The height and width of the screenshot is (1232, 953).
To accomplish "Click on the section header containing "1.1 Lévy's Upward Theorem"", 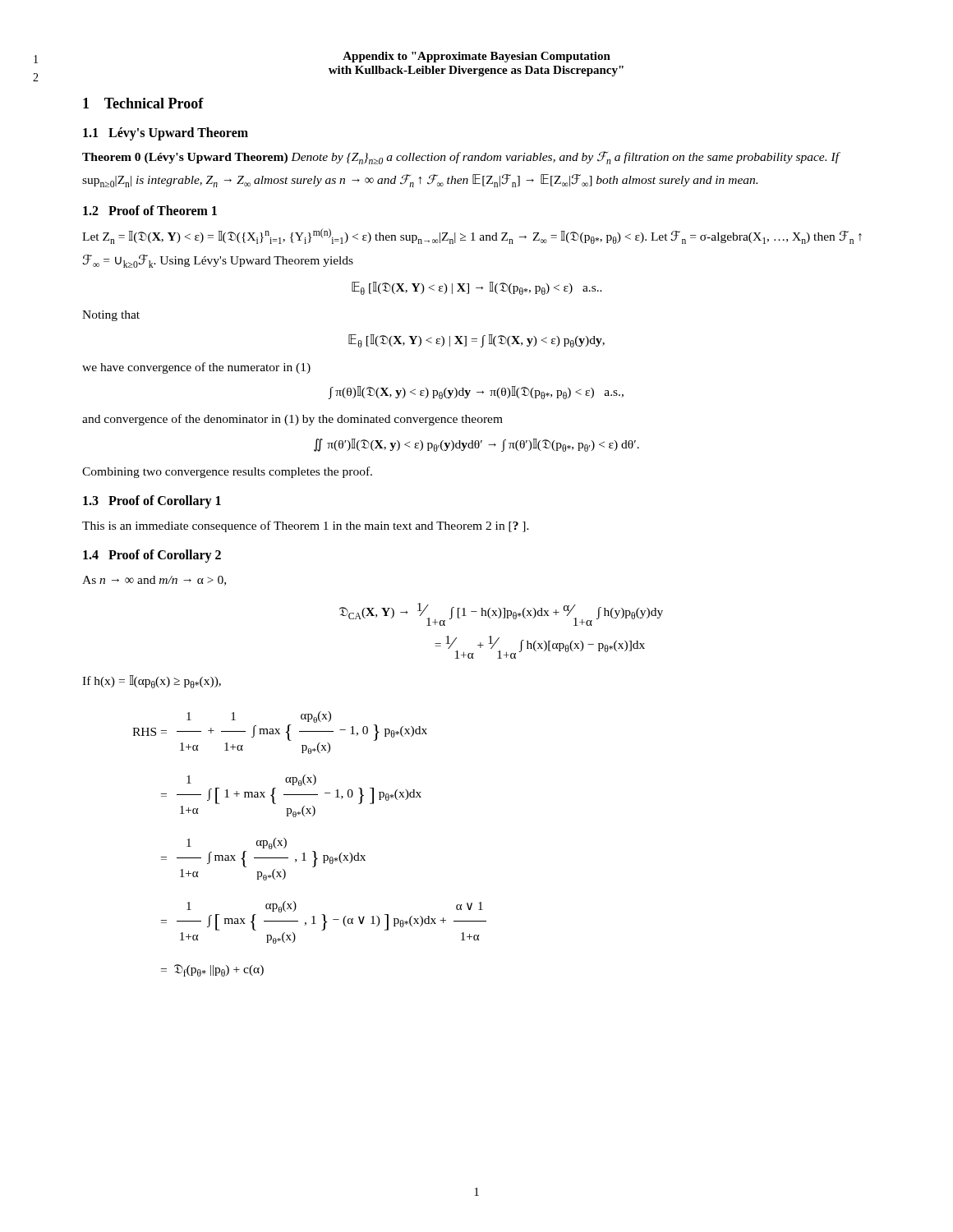I will [165, 133].
